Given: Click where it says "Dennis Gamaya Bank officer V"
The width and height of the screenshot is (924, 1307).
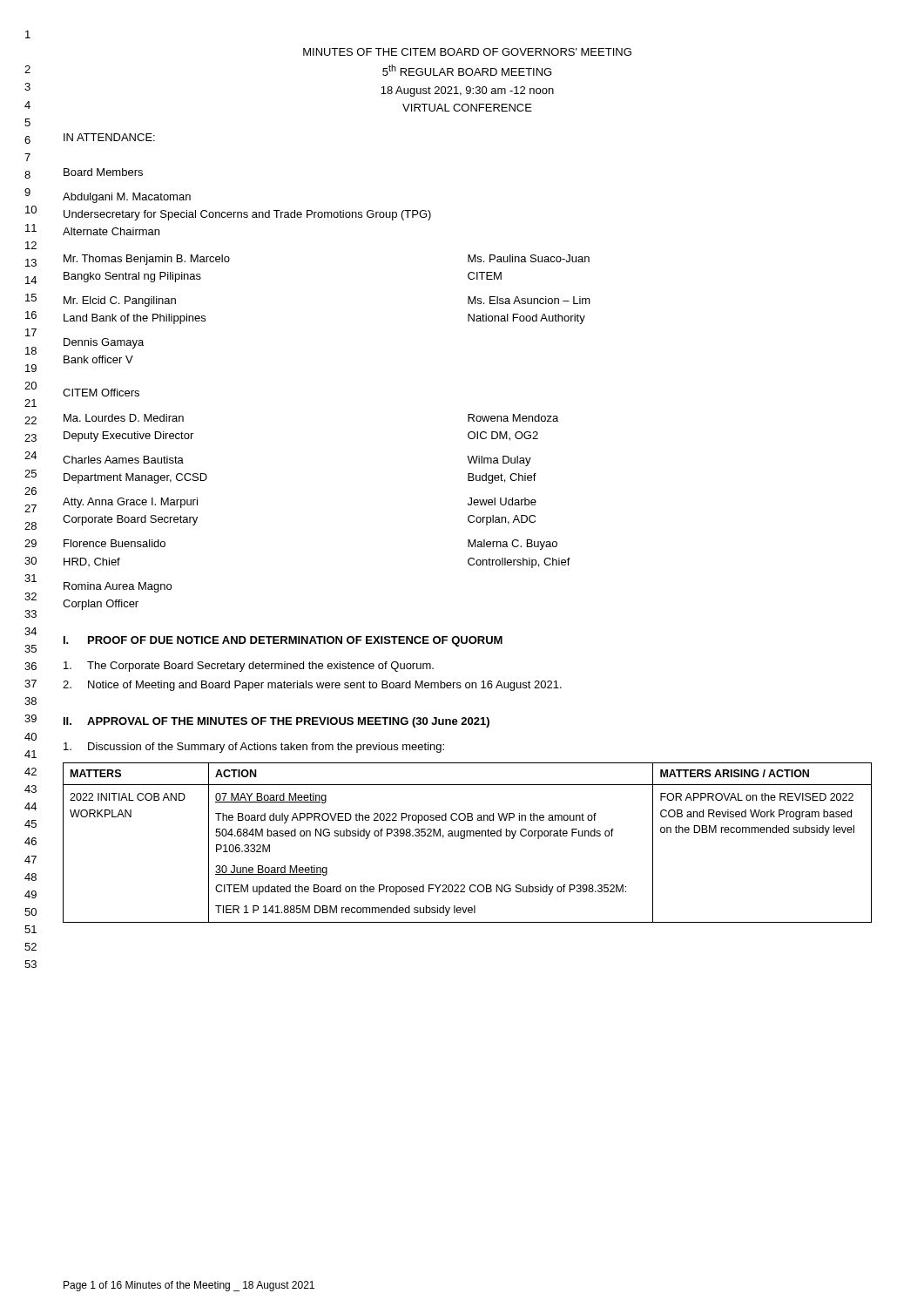Looking at the screenshot, I should tap(104, 343).
